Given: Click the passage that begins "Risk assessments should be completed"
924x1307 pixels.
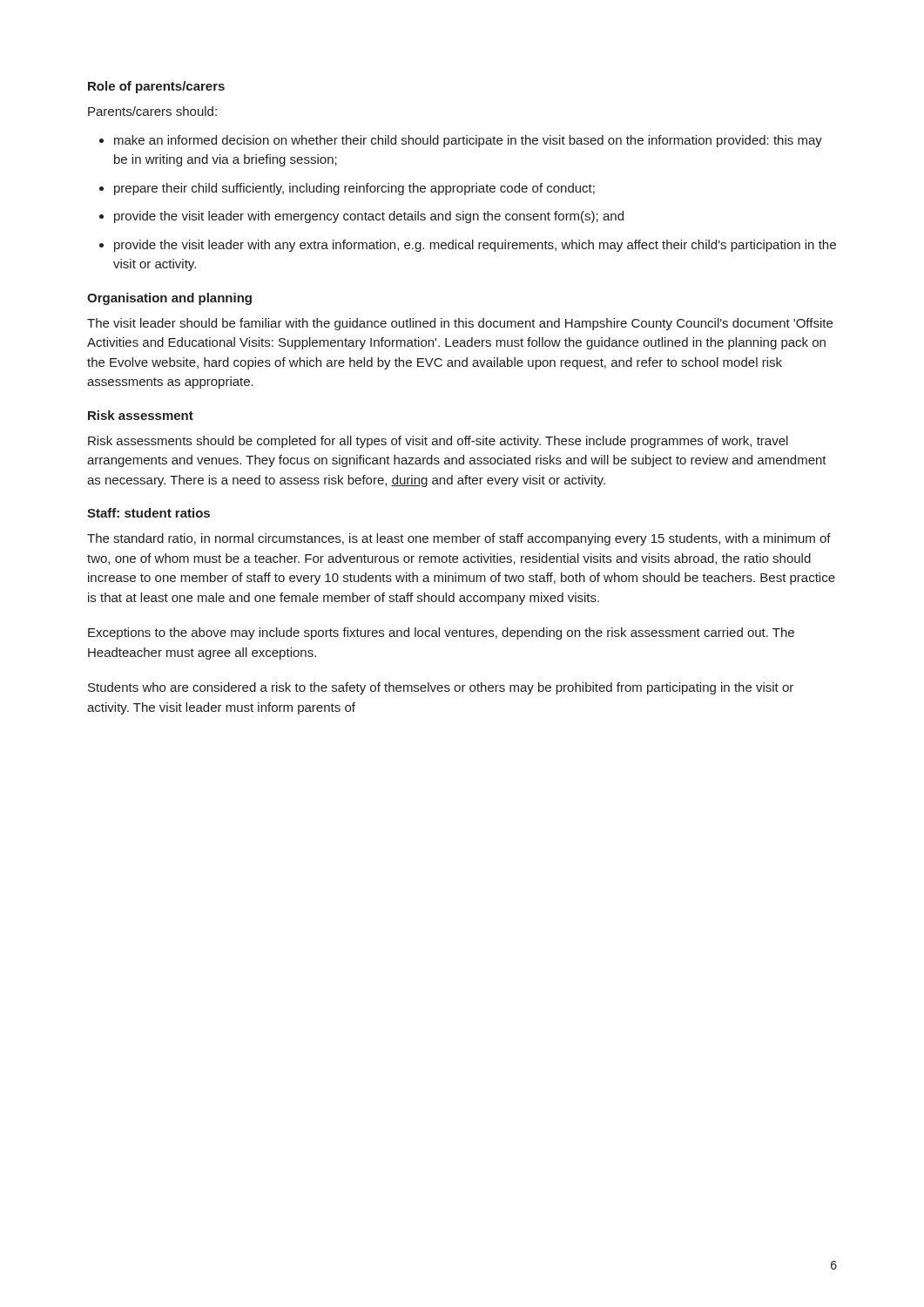Looking at the screenshot, I should click(457, 460).
